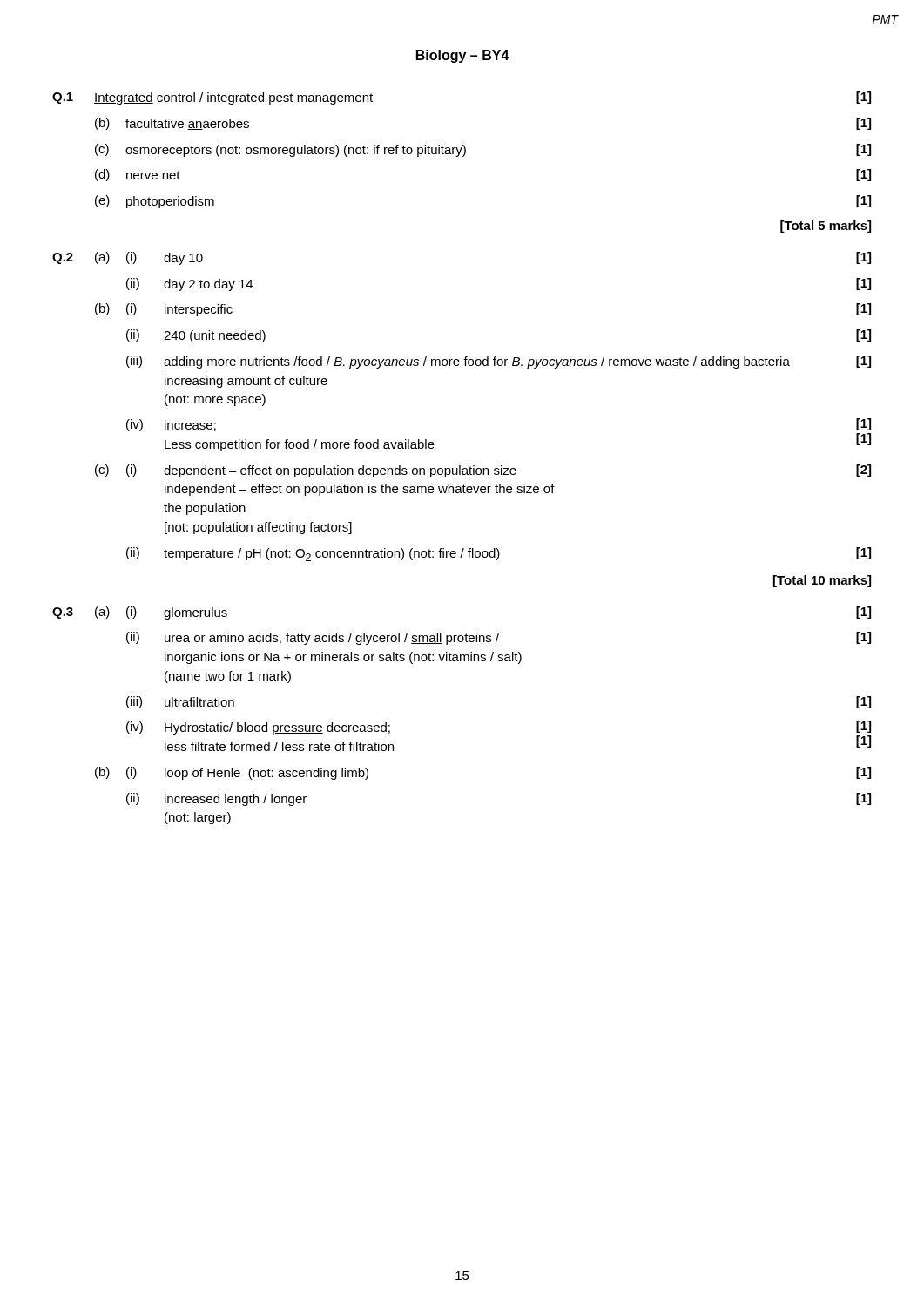Point to the text starting "(ii) urea or"

coord(499,657)
